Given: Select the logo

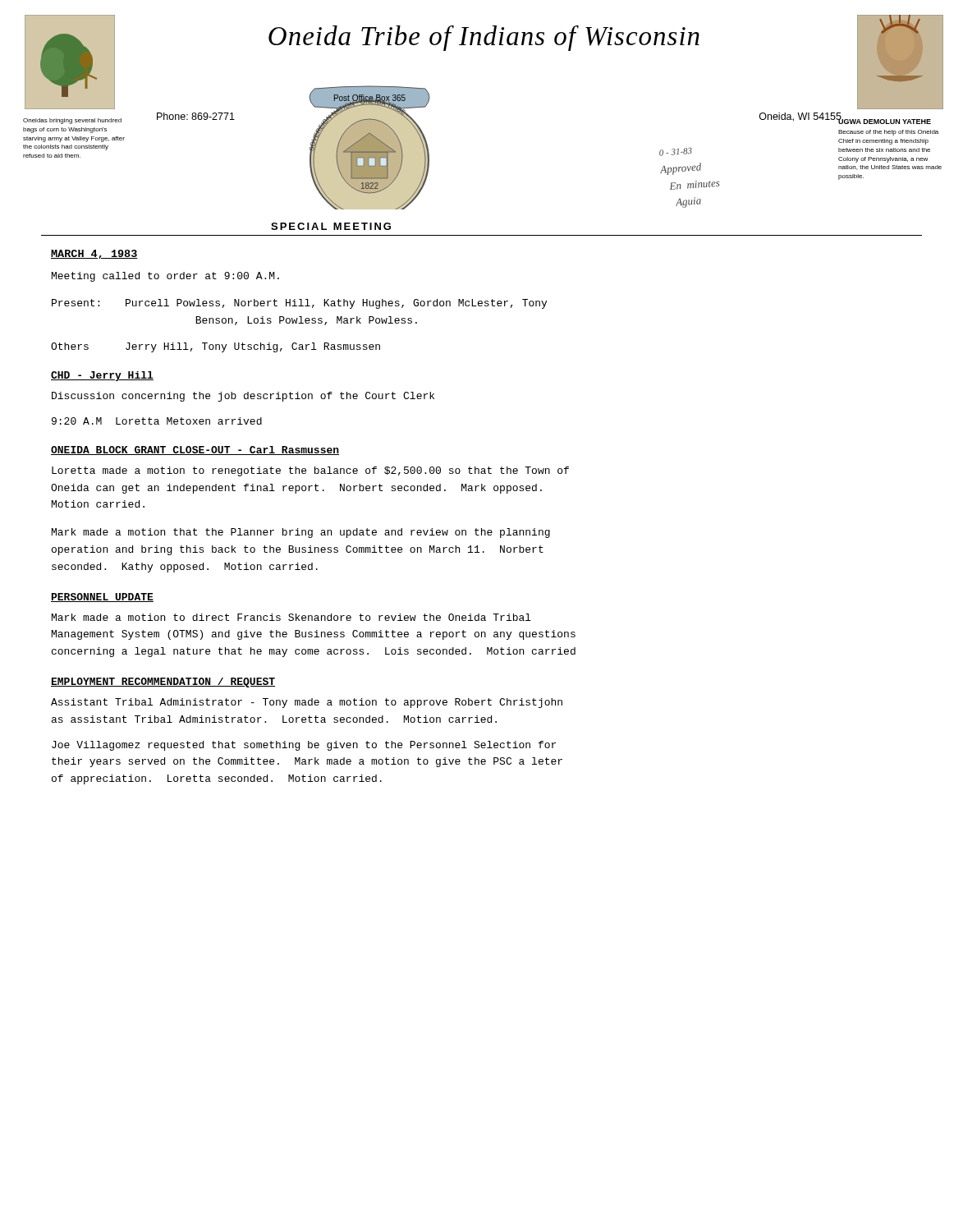Looking at the screenshot, I should (369, 146).
